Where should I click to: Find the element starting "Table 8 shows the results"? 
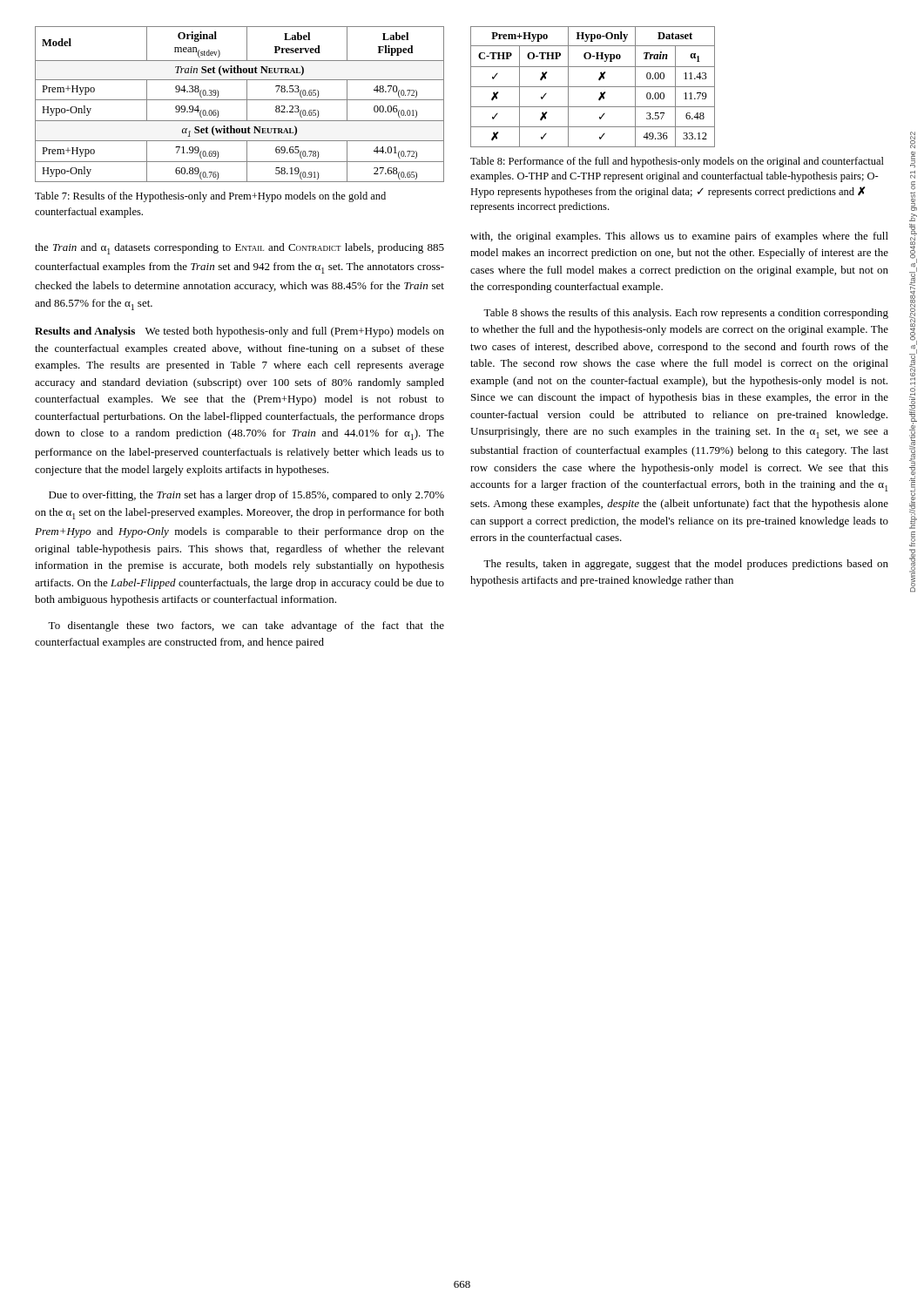(679, 425)
